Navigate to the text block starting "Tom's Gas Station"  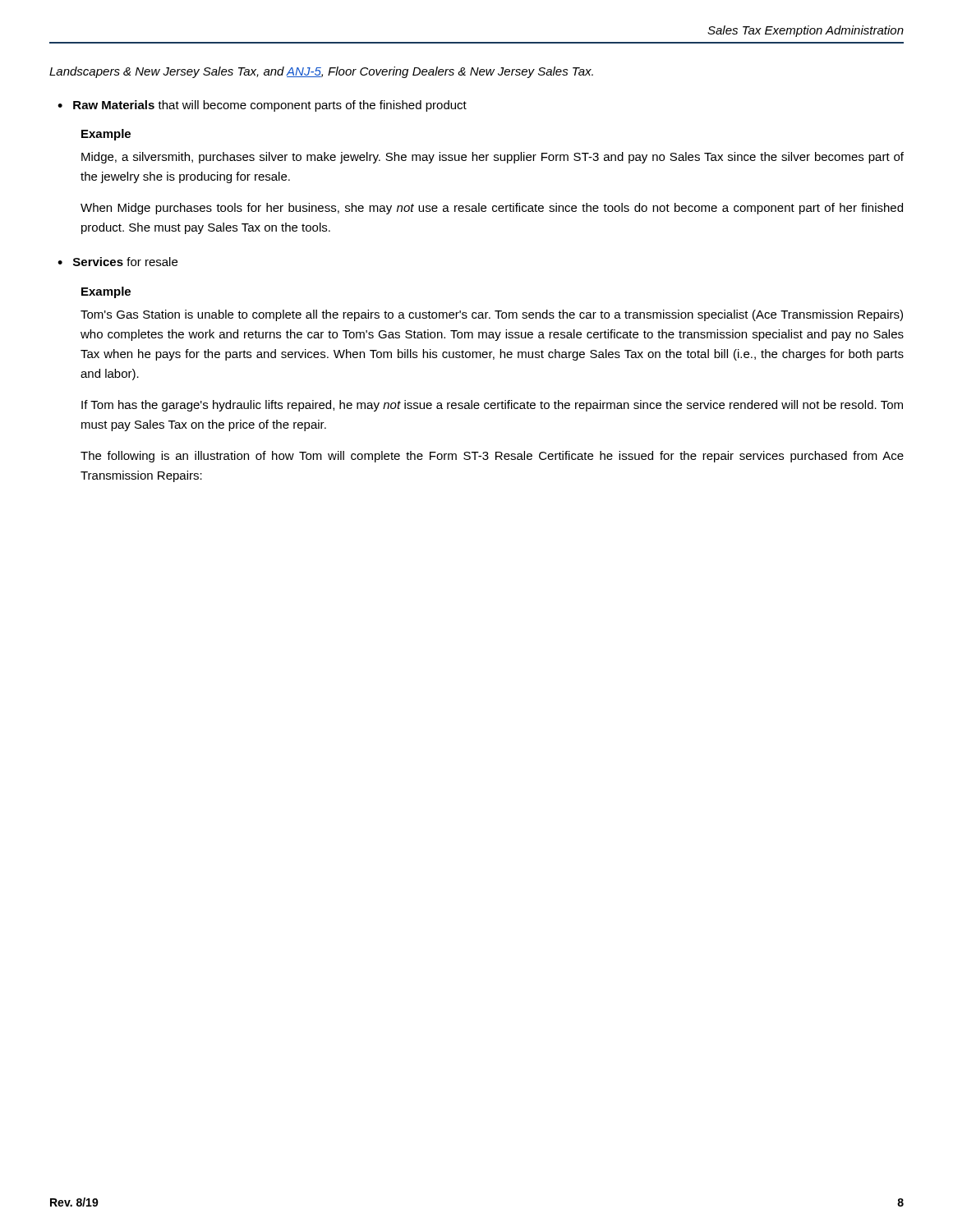tap(492, 343)
